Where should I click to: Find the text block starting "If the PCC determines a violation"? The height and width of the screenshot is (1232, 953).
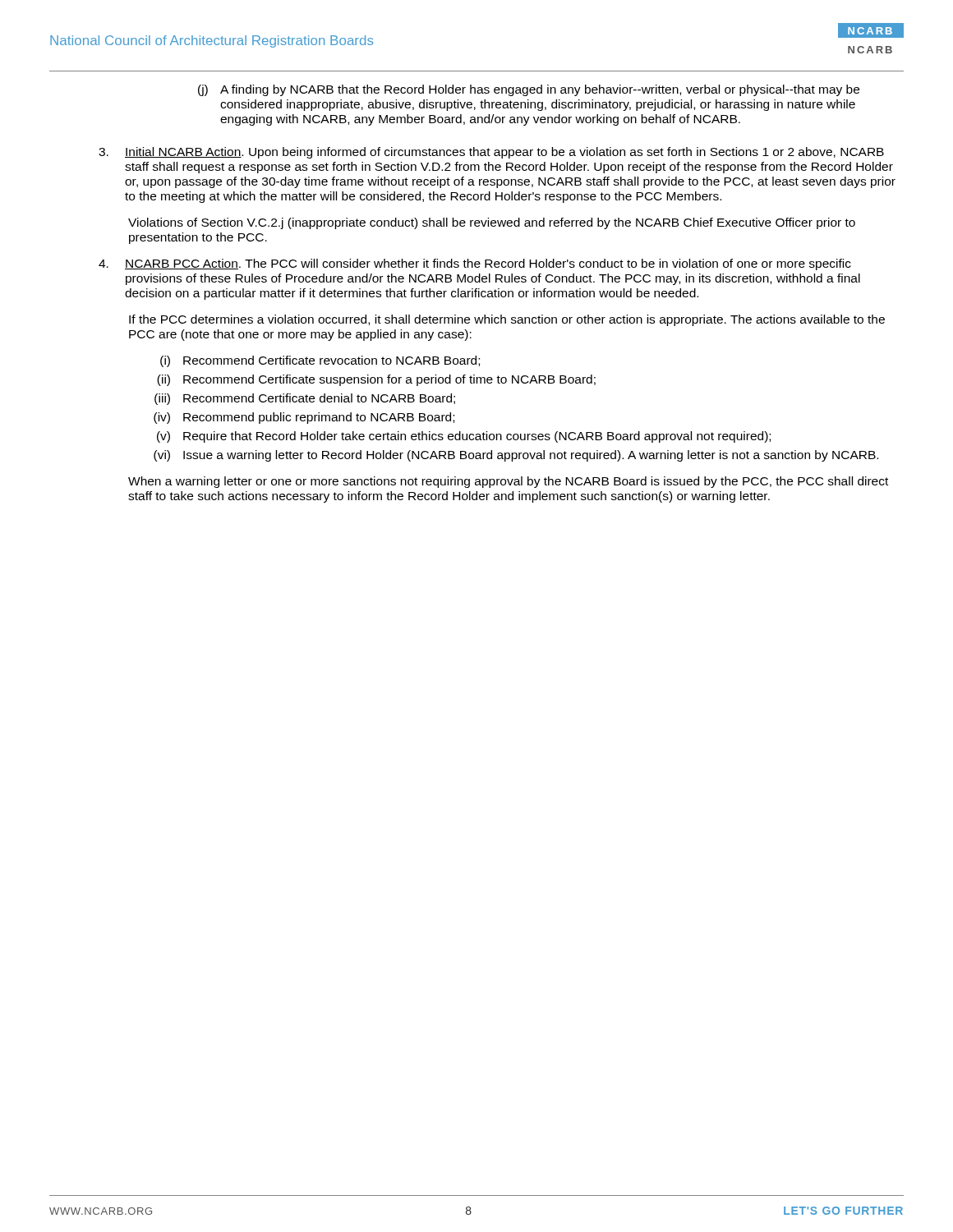(507, 326)
